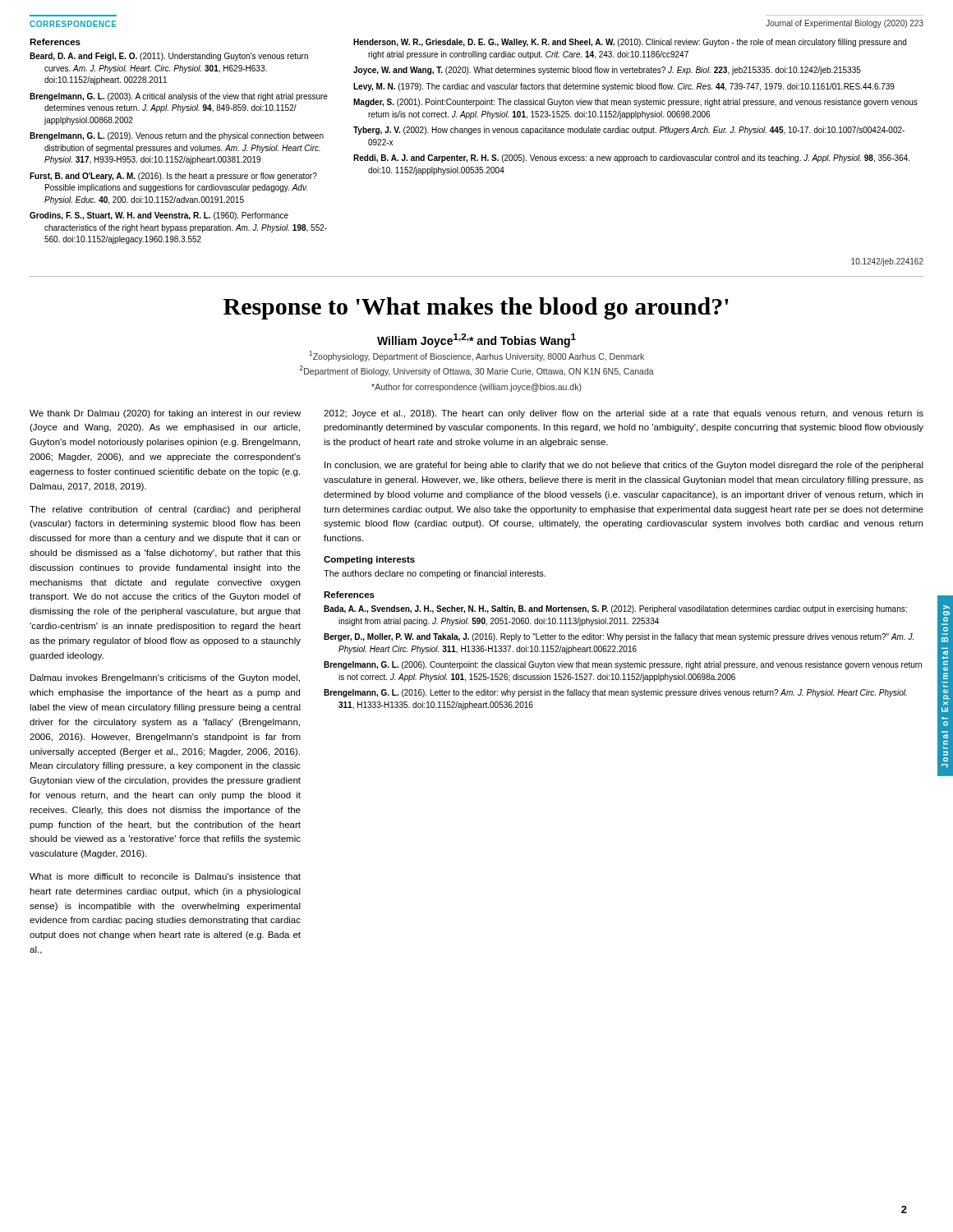Find the title on this page that starts "Response to 'What makes the blood"
The width and height of the screenshot is (953, 1232).
(x=476, y=306)
